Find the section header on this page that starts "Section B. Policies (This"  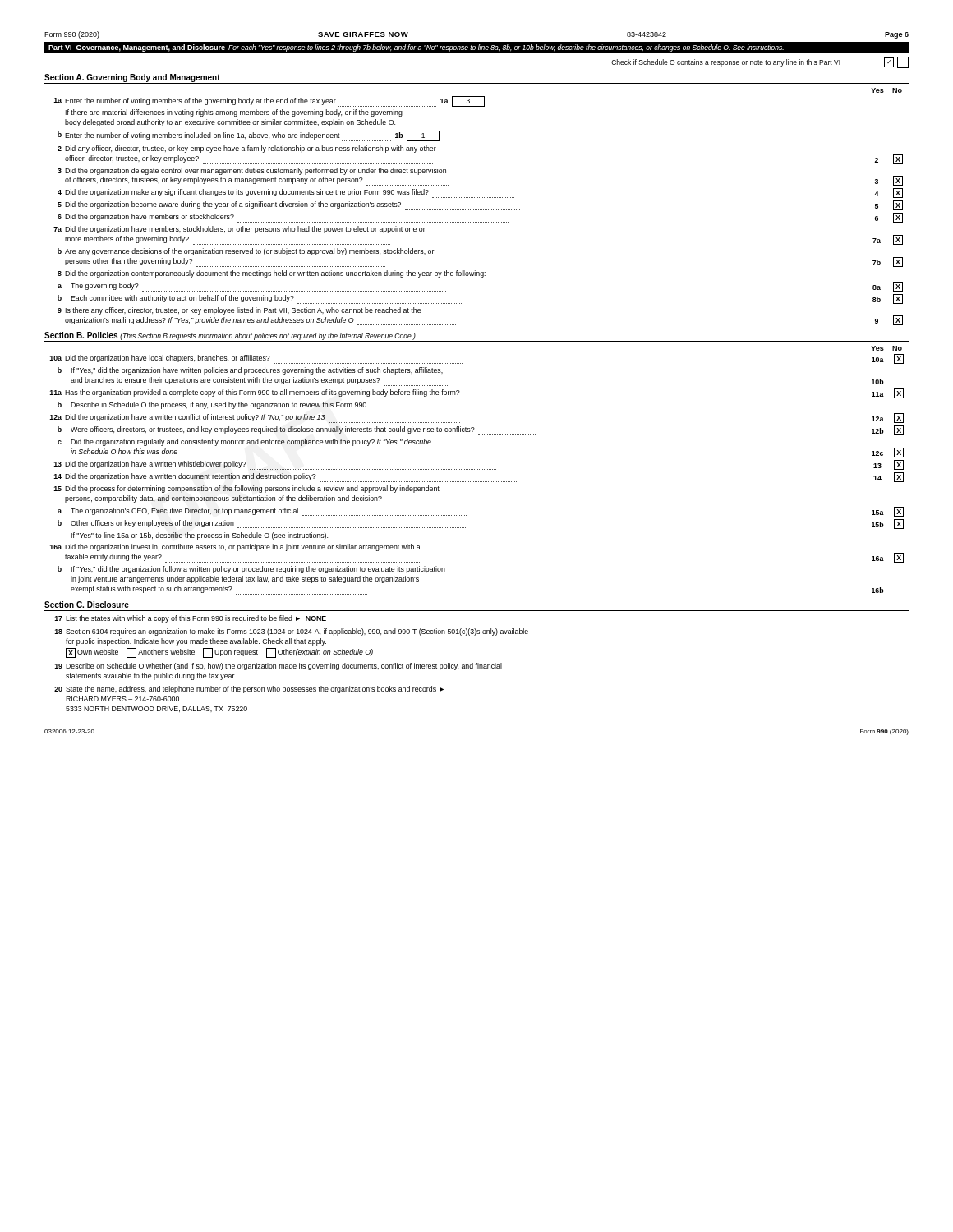click(230, 336)
